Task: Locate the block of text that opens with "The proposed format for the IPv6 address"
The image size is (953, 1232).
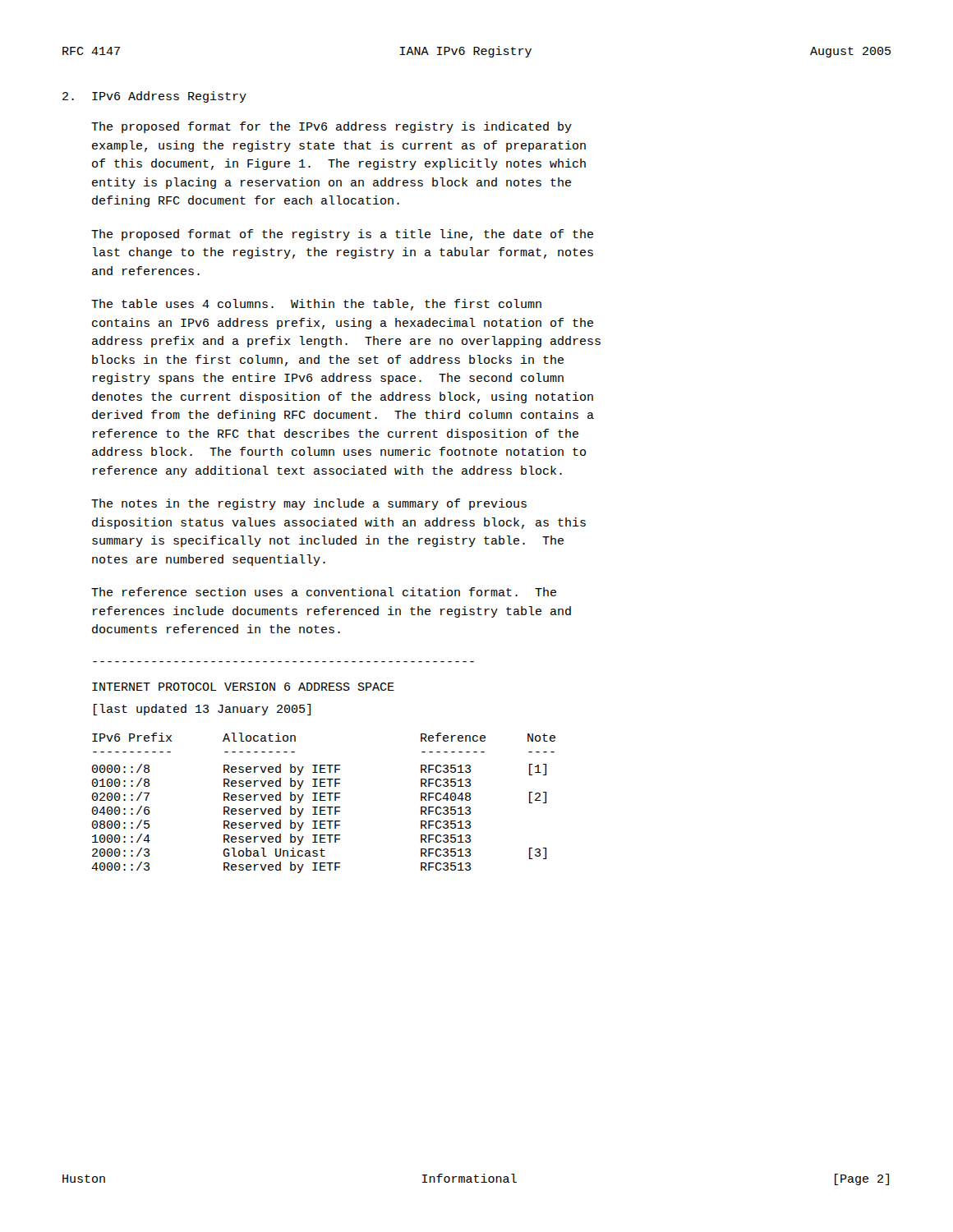Action: [339, 165]
